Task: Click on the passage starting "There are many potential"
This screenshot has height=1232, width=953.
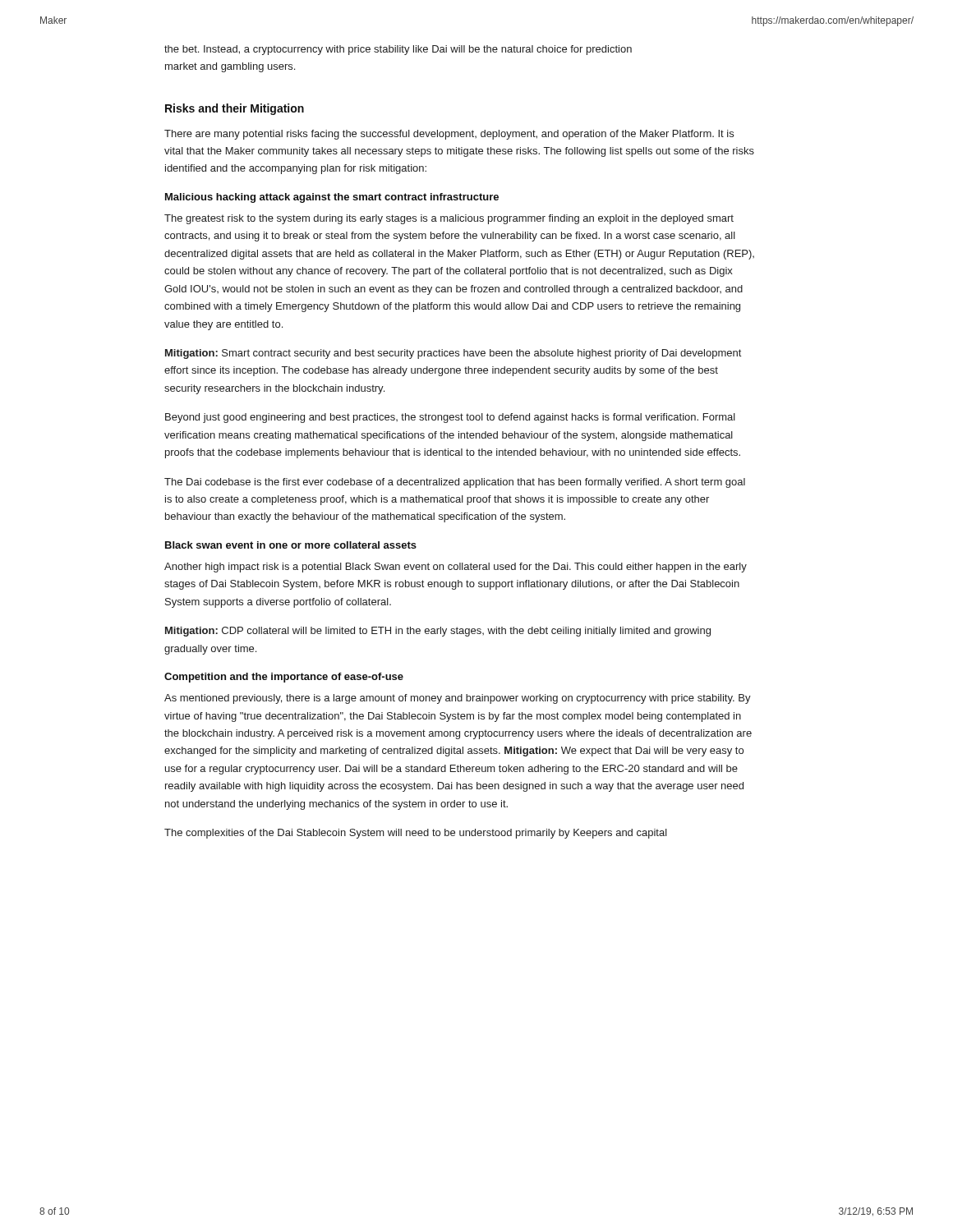Action: tap(459, 151)
